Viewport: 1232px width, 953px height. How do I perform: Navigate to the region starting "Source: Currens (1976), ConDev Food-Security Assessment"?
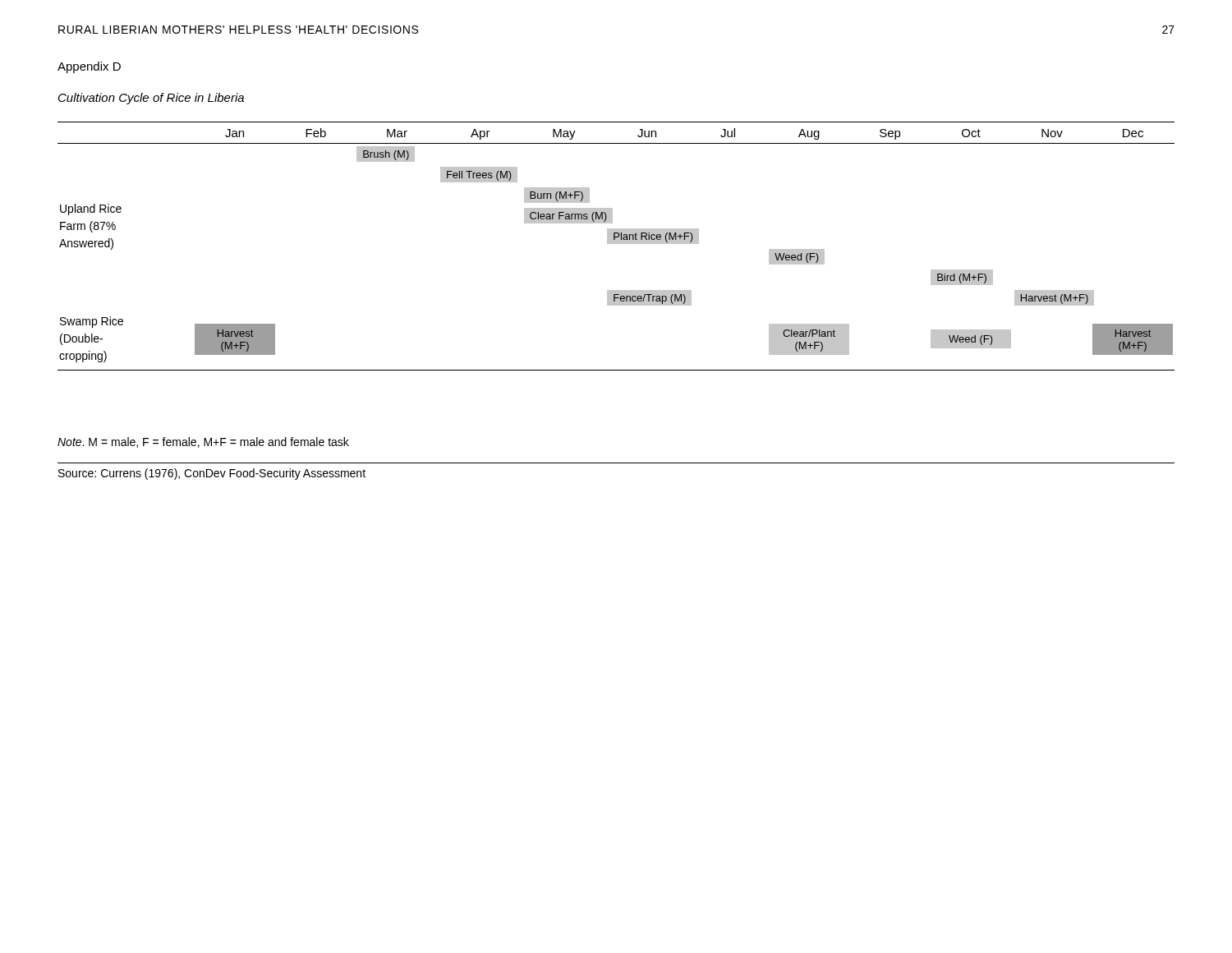212,473
